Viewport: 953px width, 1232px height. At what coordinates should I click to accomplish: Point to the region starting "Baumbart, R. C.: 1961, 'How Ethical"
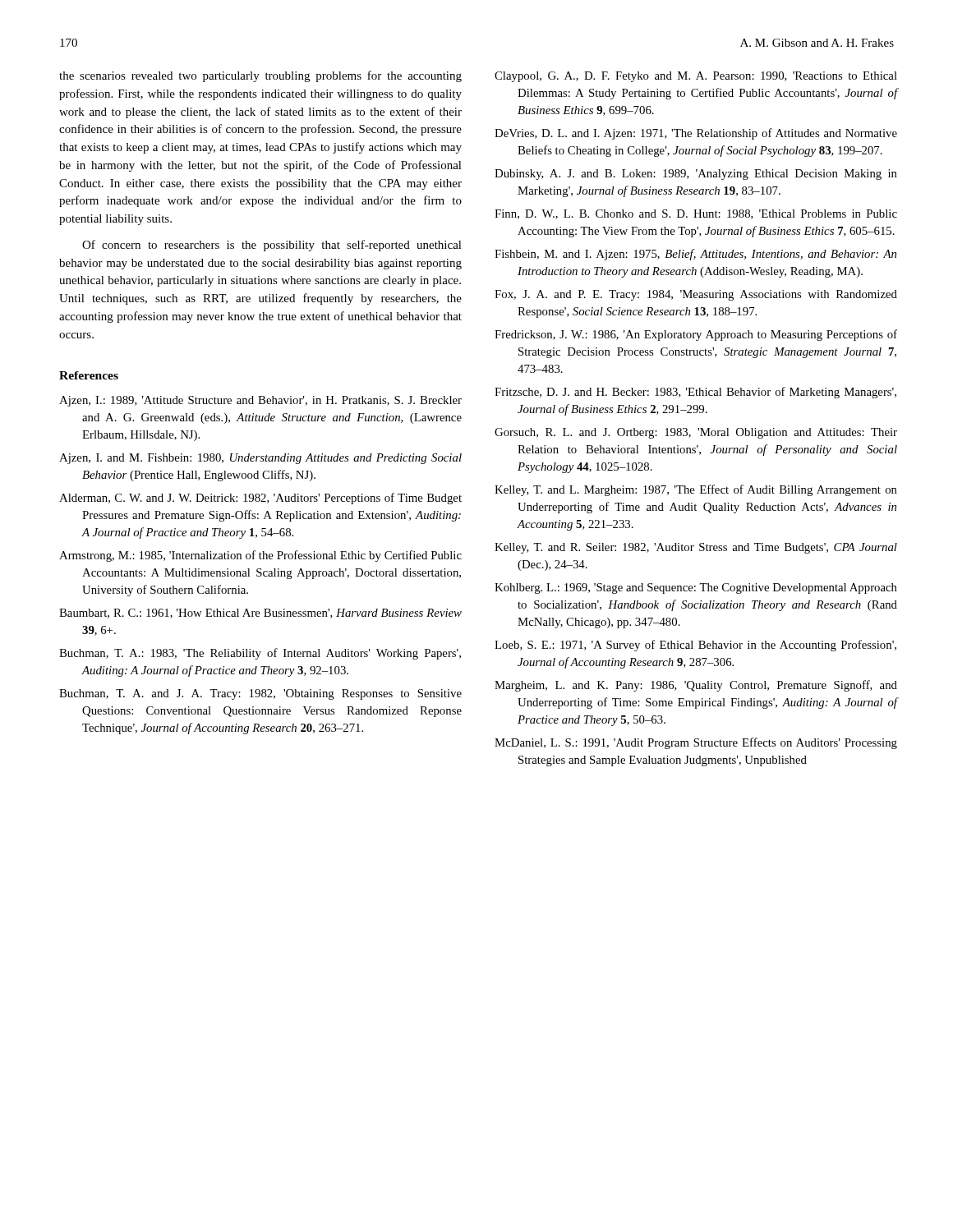[x=260, y=621]
